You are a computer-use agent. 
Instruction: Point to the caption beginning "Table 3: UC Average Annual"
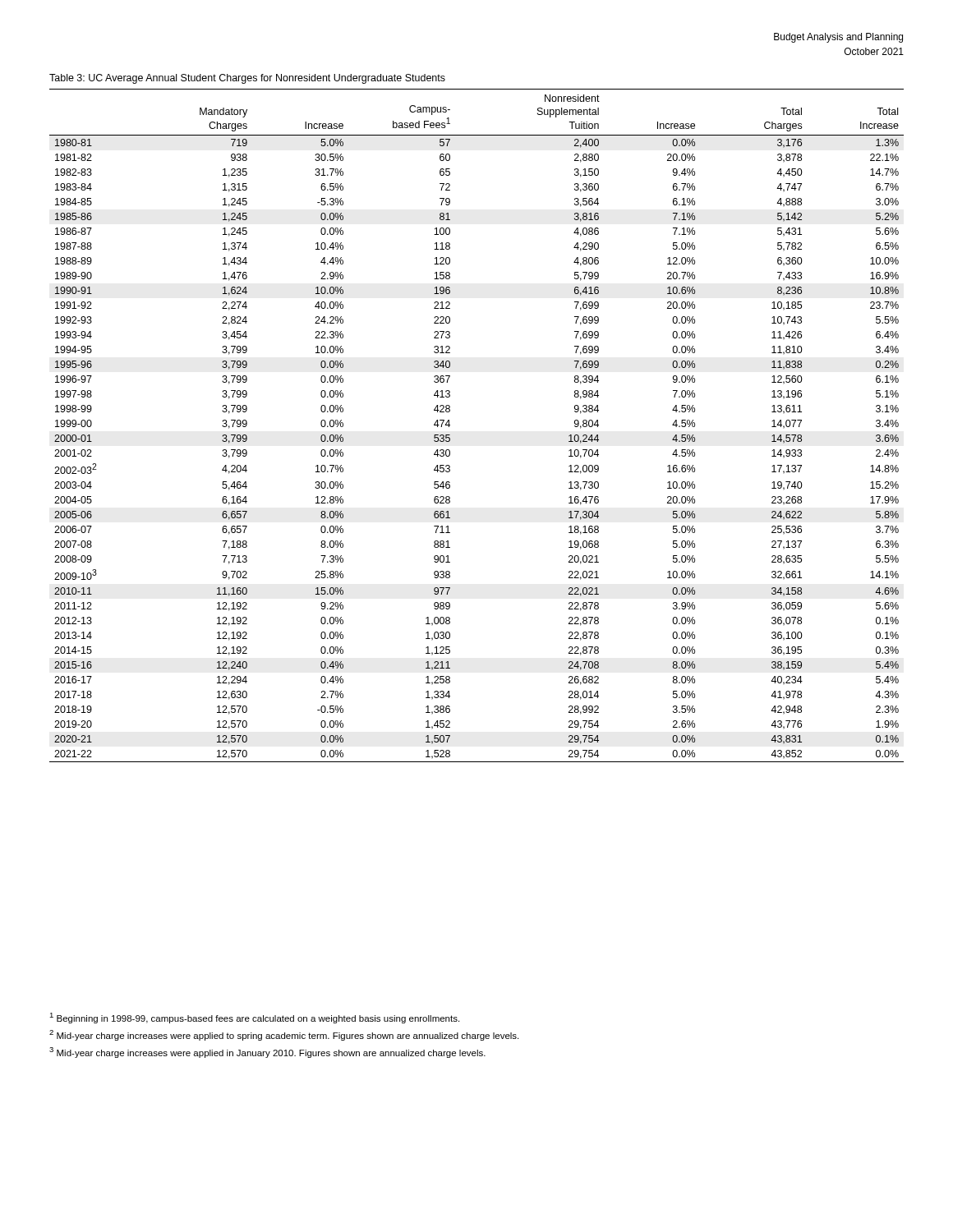[x=247, y=78]
